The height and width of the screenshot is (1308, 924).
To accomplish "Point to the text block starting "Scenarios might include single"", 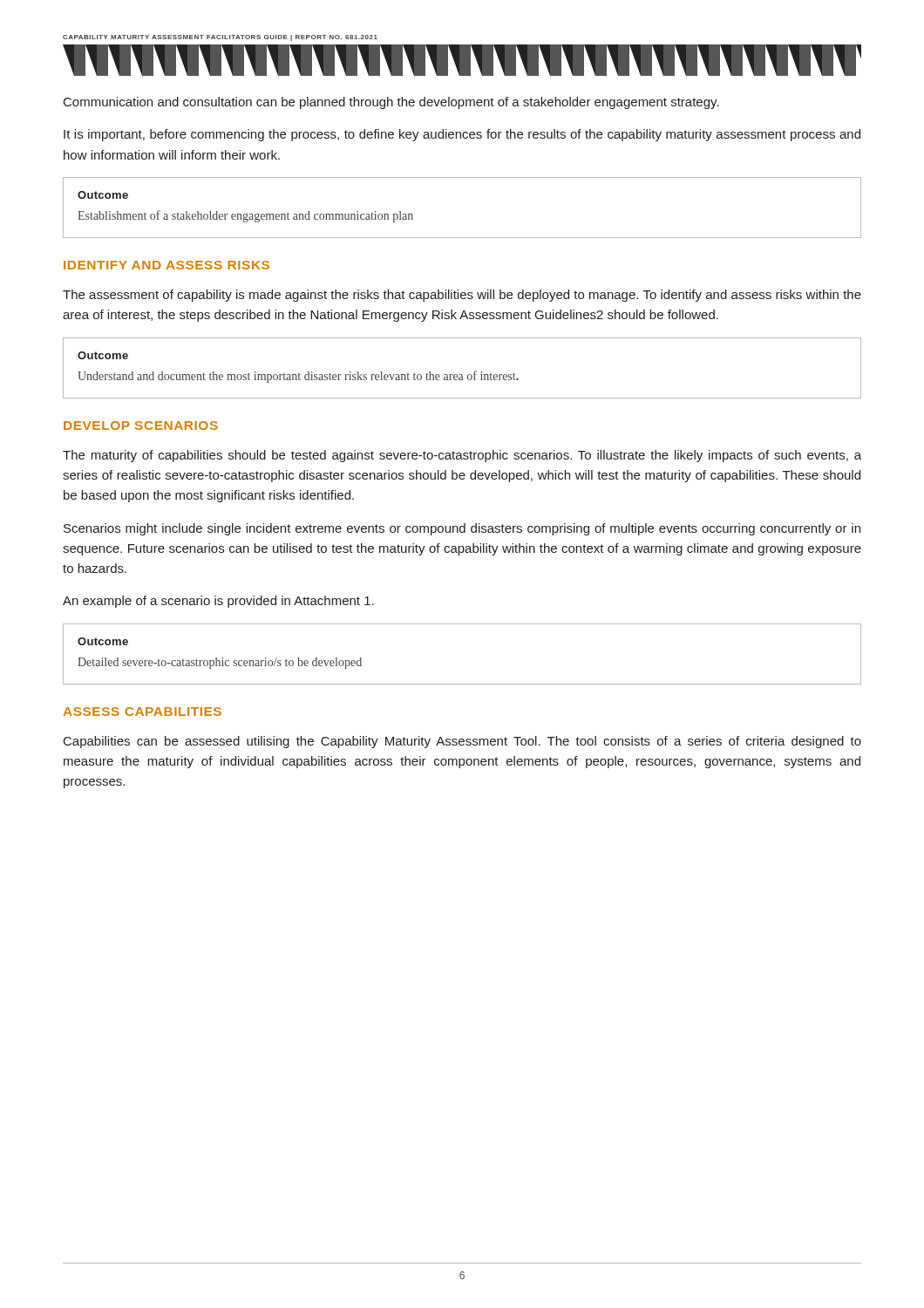I will (462, 548).
